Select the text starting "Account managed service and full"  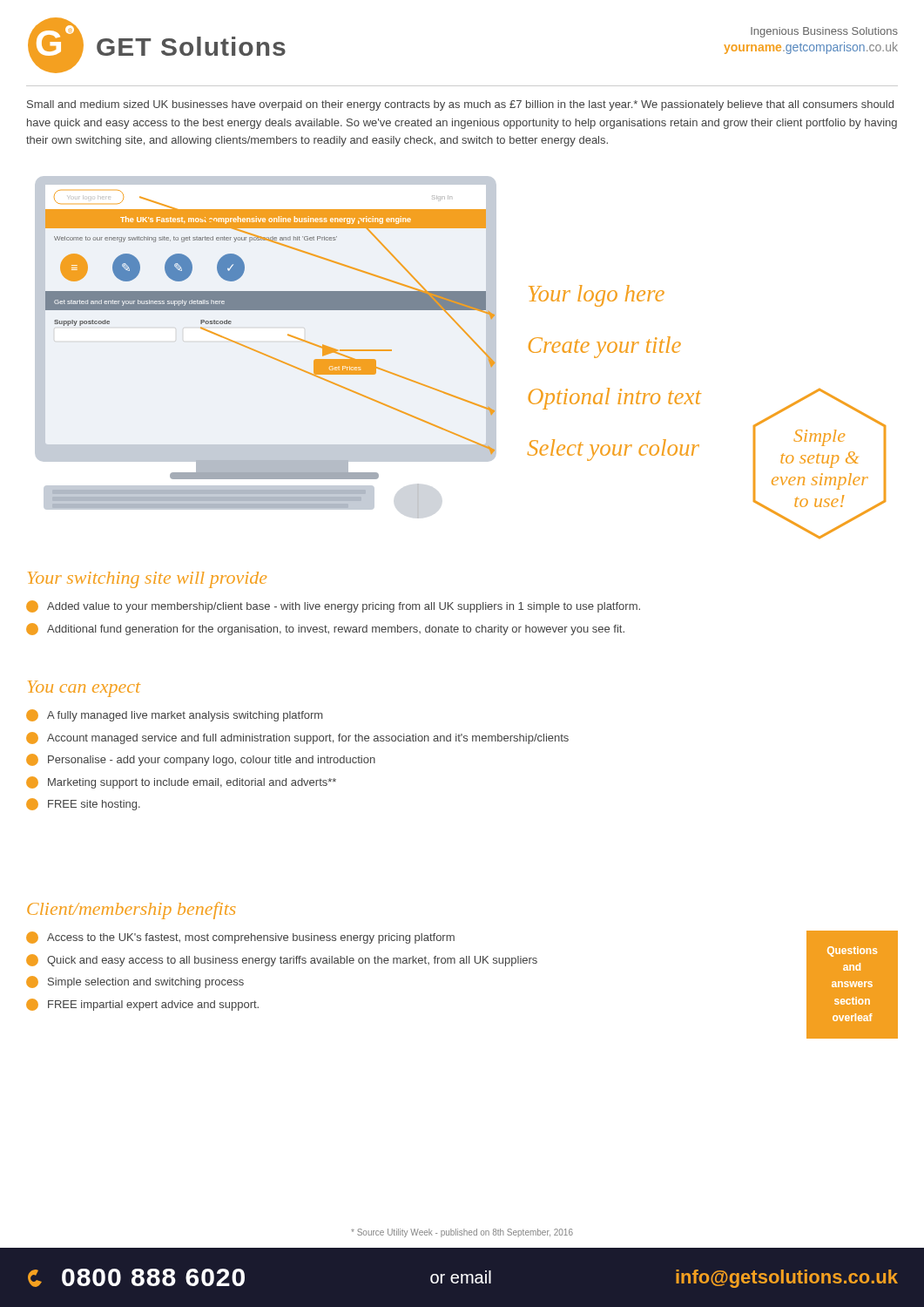pos(298,737)
